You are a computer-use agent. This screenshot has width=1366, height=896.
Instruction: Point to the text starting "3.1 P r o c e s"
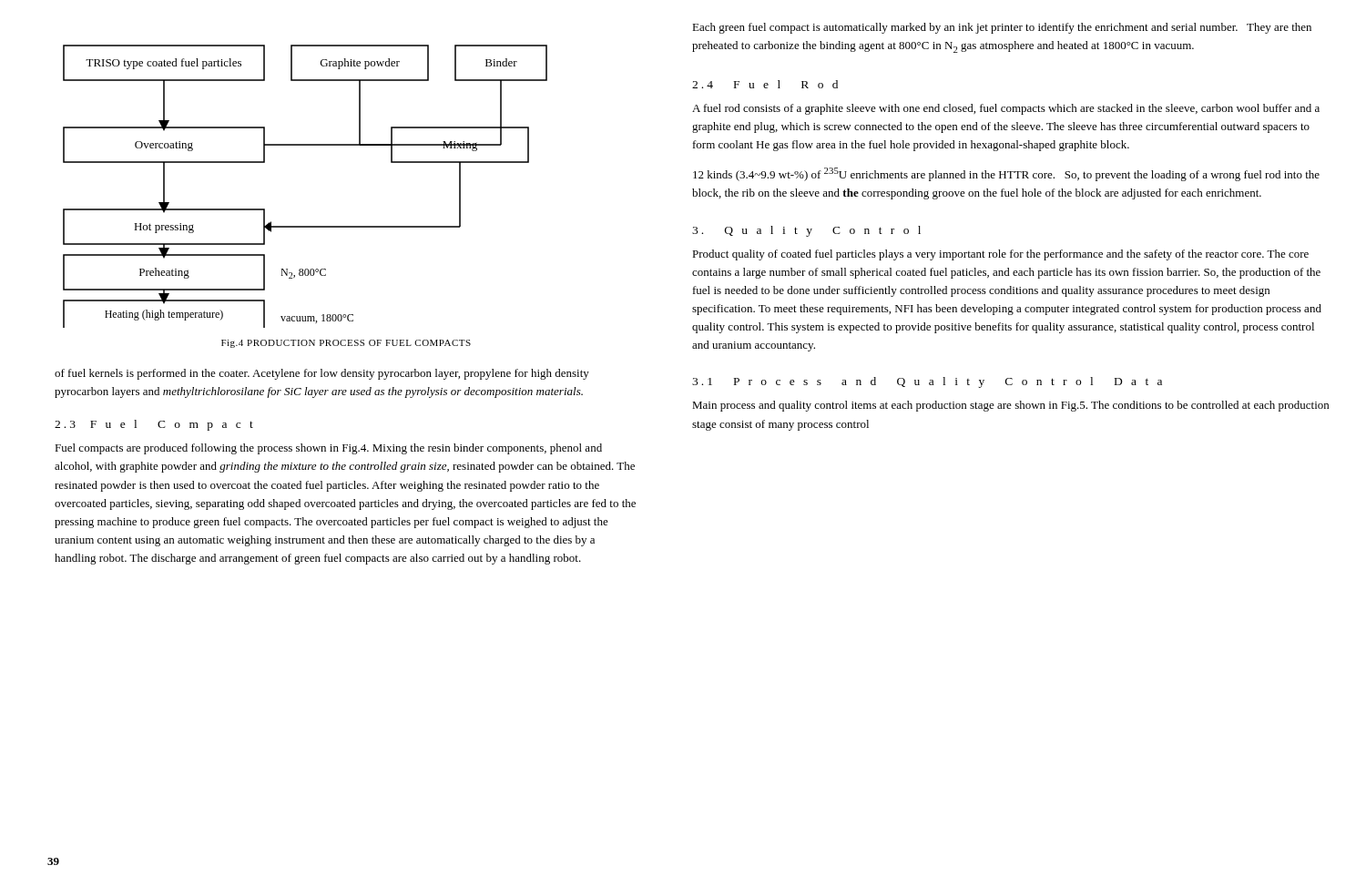pos(929,381)
